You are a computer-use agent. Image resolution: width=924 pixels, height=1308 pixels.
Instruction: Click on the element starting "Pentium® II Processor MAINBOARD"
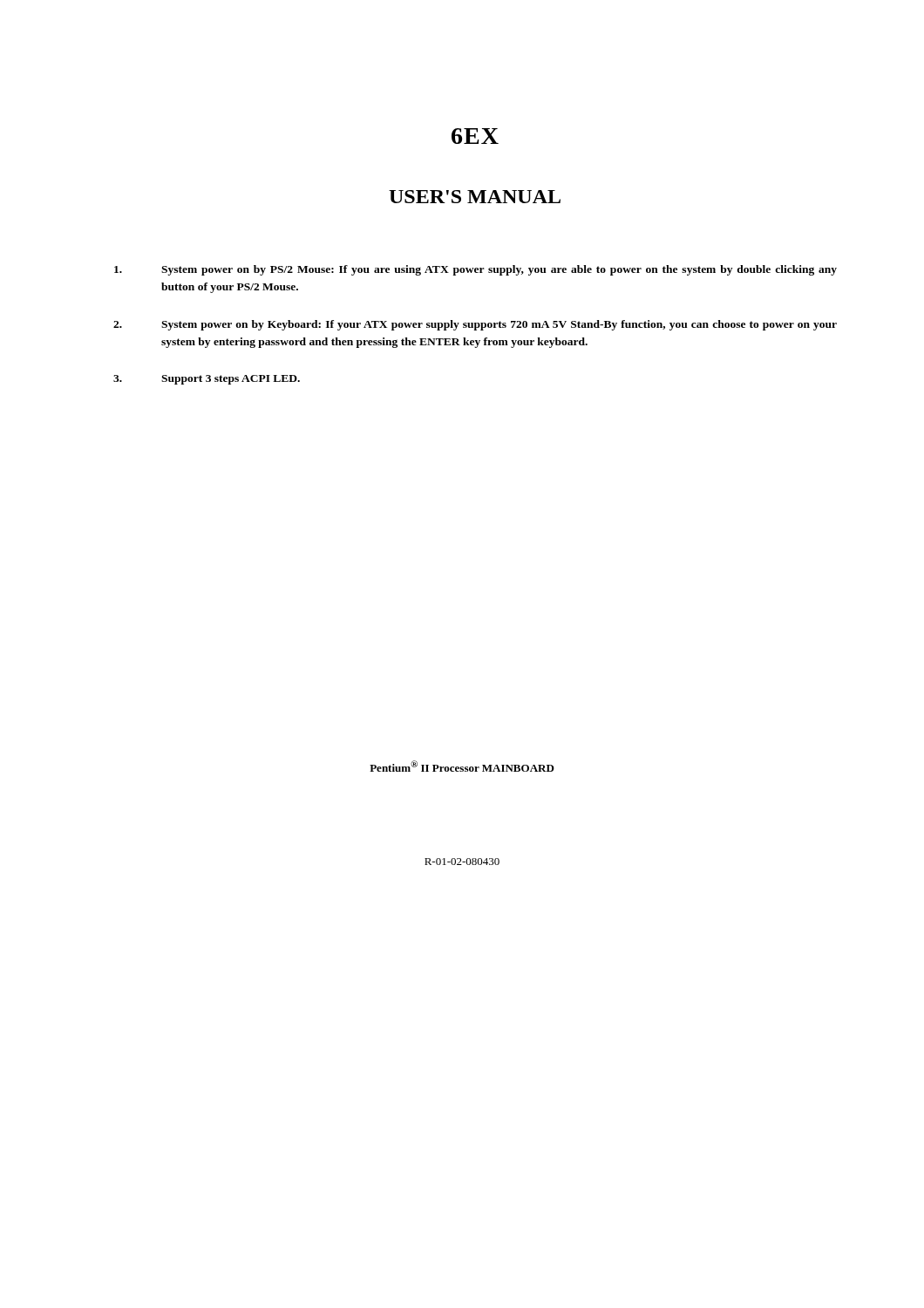[462, 767]
